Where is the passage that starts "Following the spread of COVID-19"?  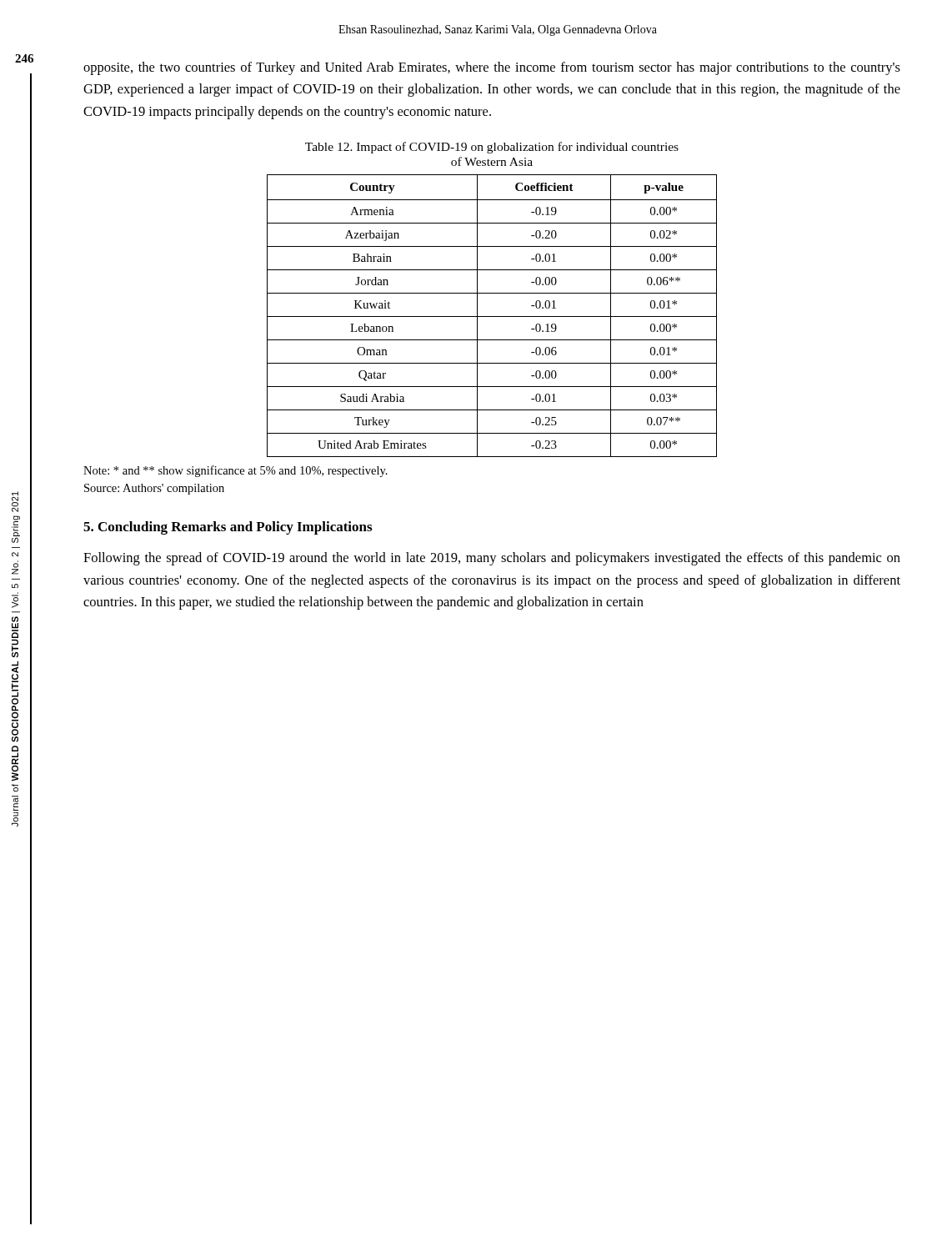point(492,580)
